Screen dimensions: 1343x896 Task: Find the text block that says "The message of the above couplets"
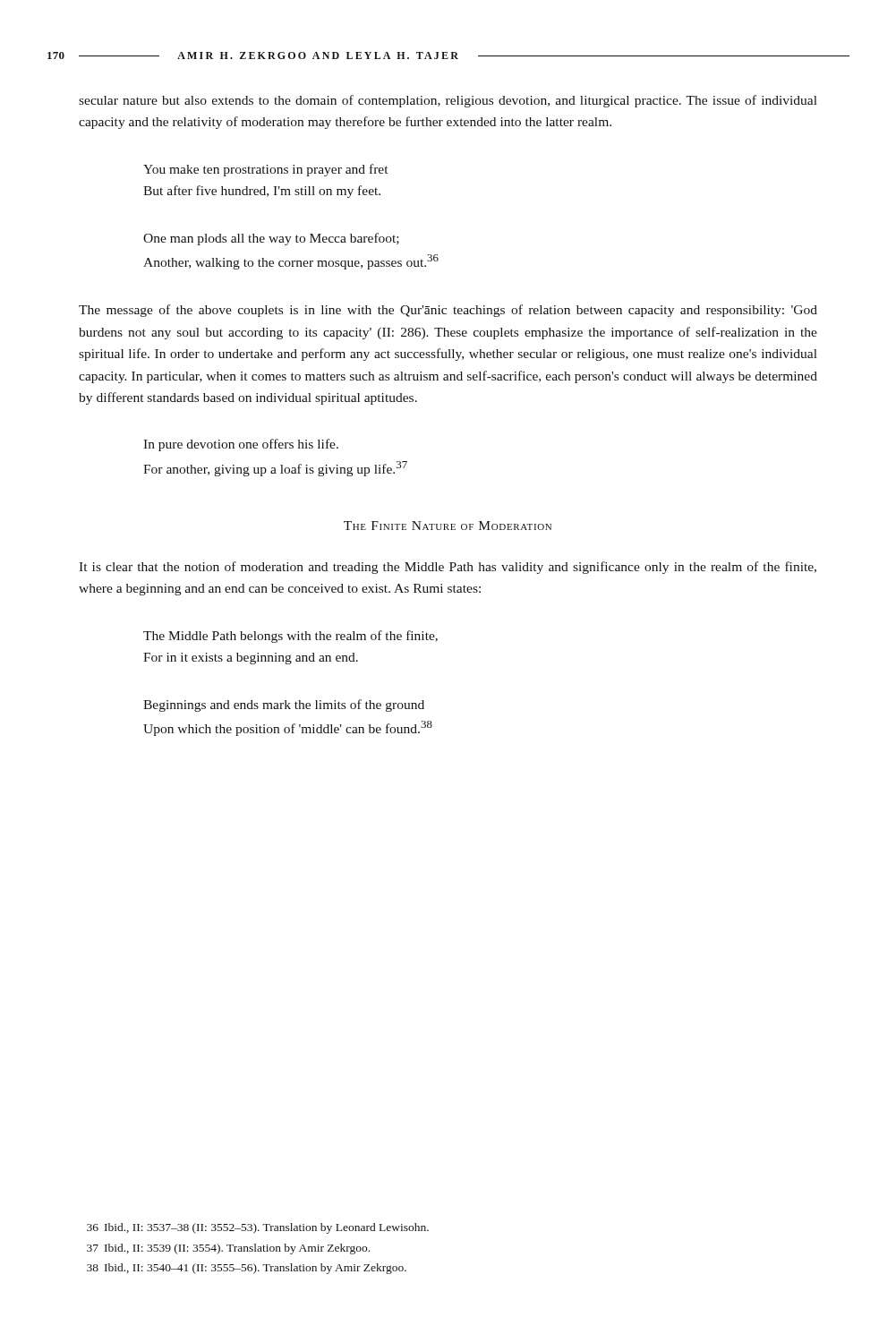[x=448, y=353]
